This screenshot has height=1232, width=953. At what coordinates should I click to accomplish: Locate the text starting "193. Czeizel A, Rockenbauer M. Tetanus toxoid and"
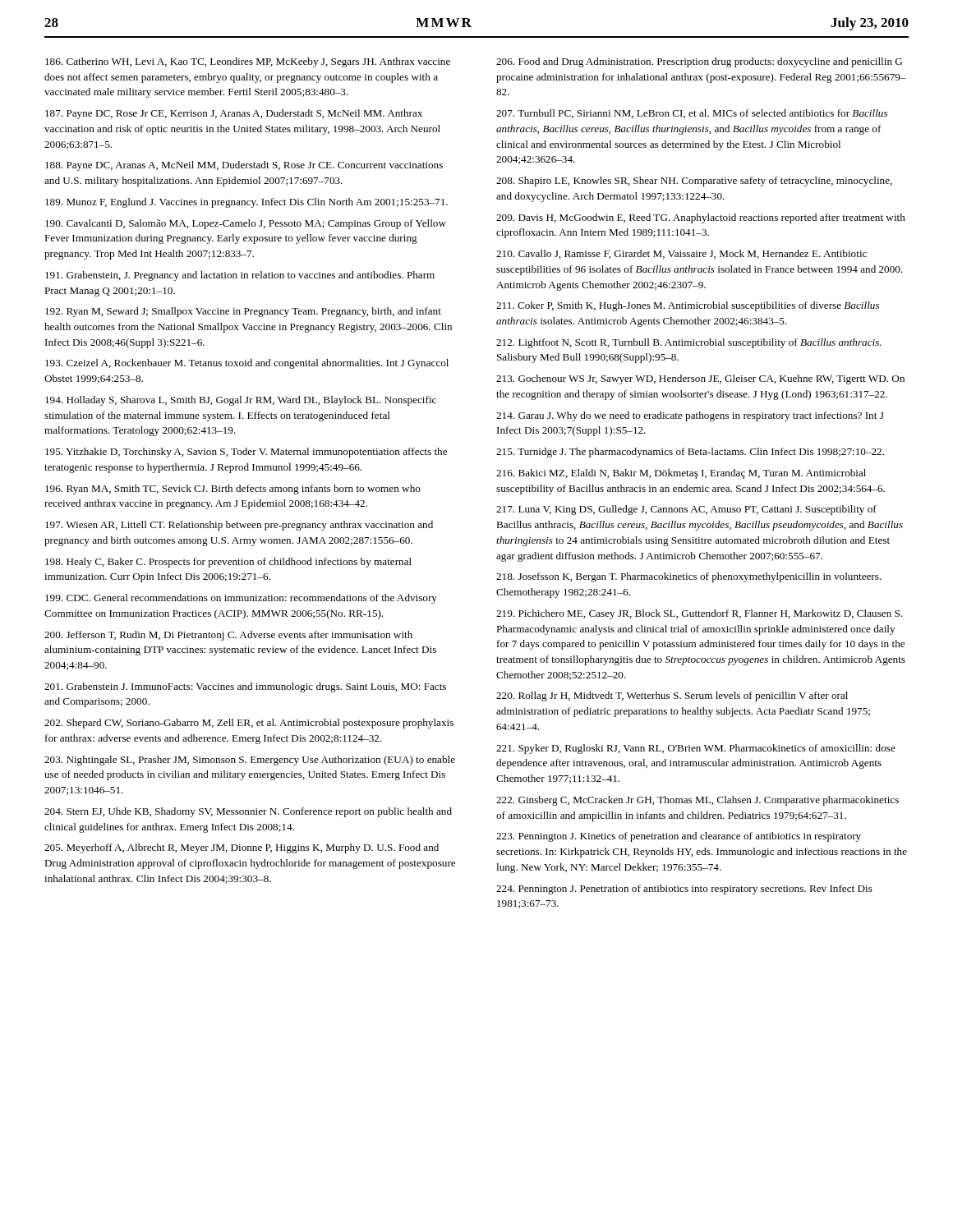(x=251, y=371)
